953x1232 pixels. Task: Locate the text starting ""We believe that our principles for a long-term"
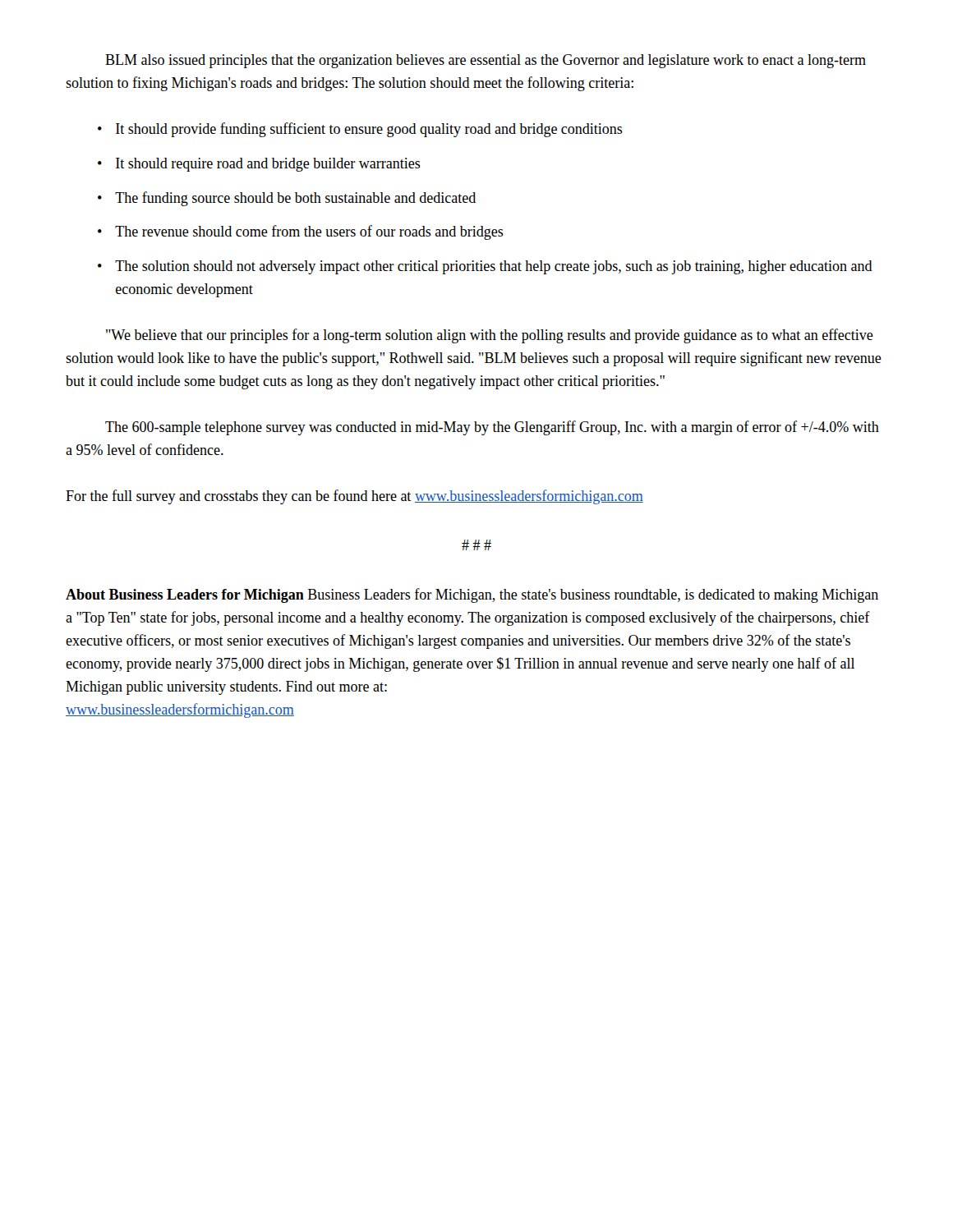point(474,358)
